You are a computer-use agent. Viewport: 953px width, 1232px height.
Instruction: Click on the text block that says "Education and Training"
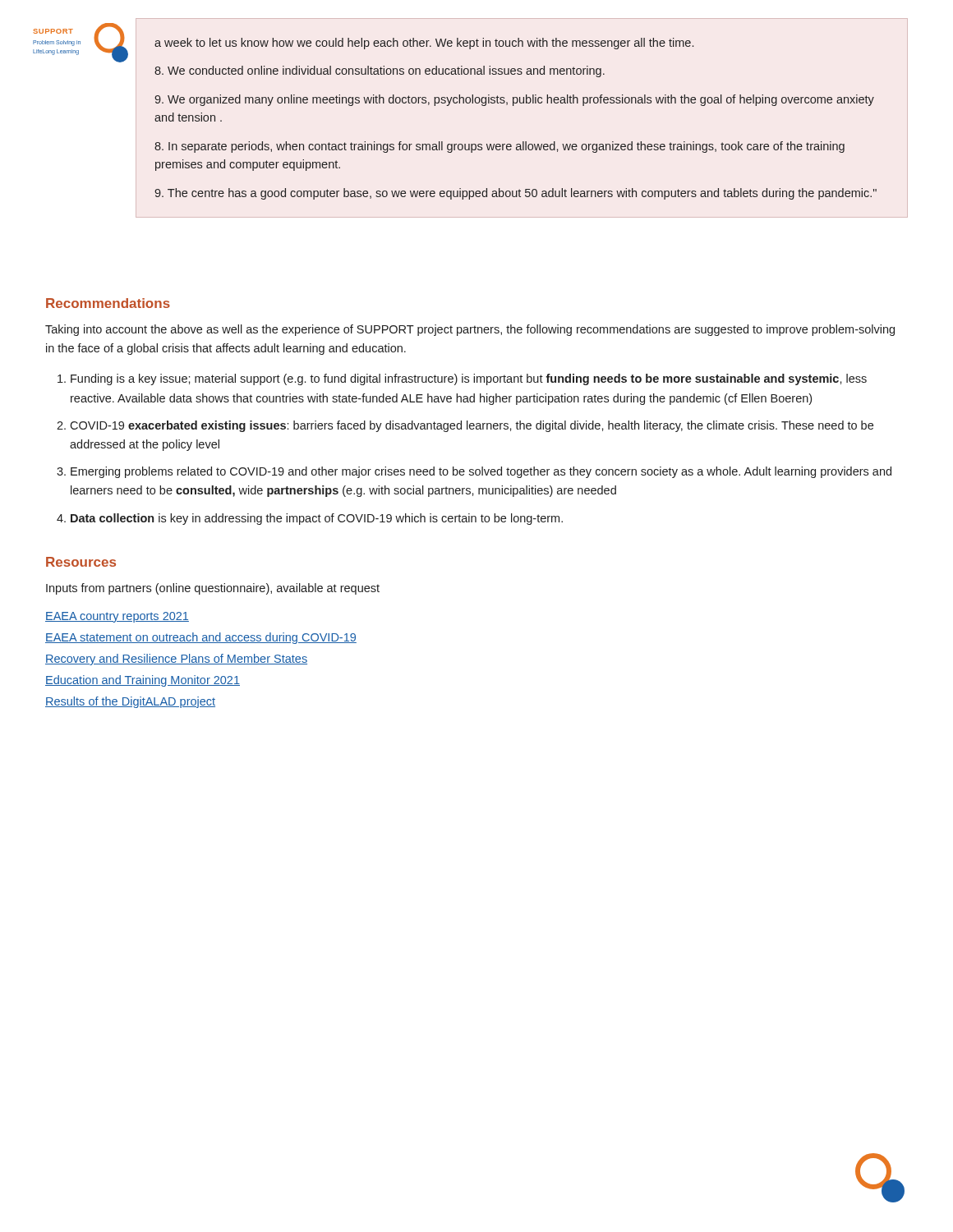[143, 680]
